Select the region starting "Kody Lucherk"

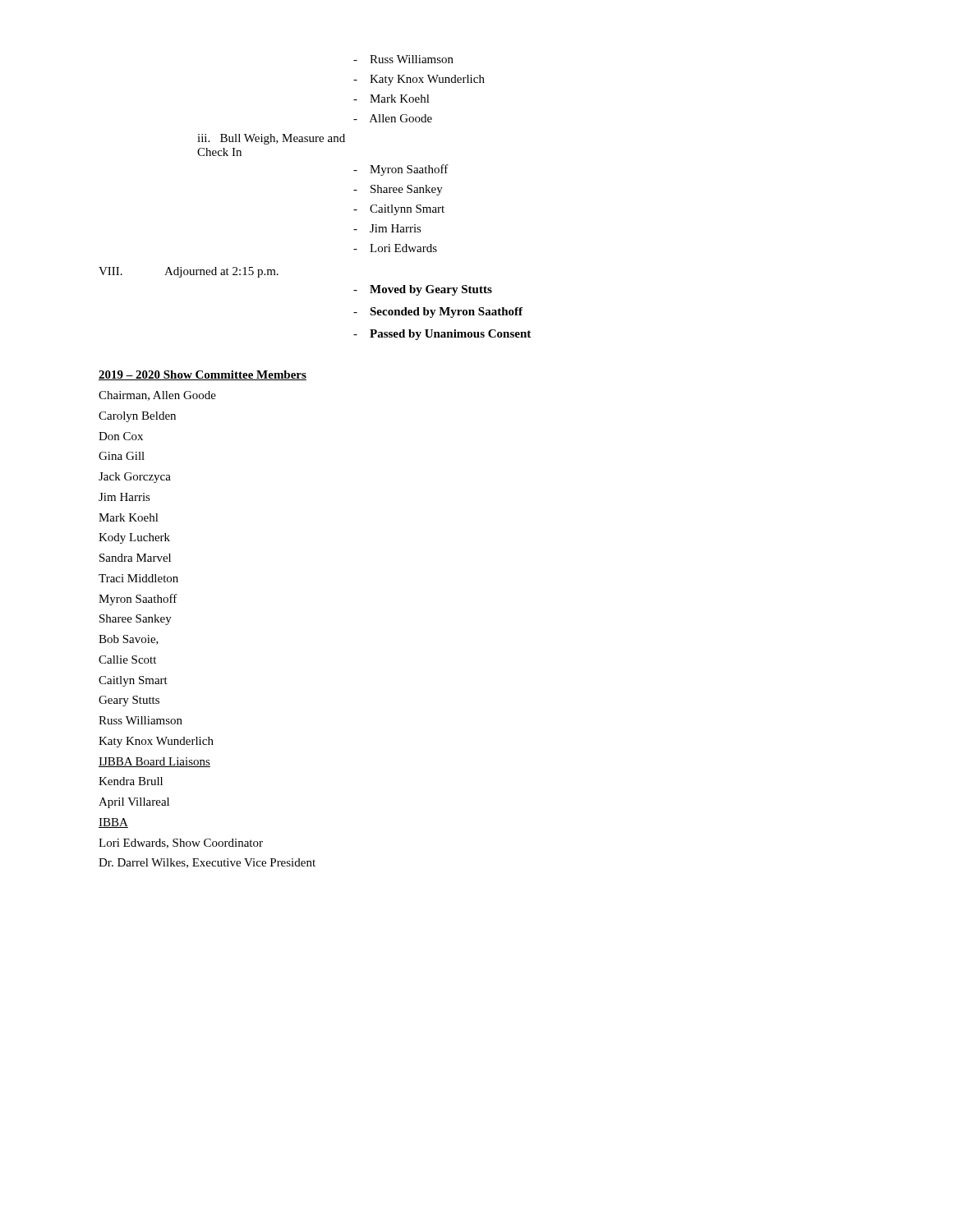[x=134, y=537]
